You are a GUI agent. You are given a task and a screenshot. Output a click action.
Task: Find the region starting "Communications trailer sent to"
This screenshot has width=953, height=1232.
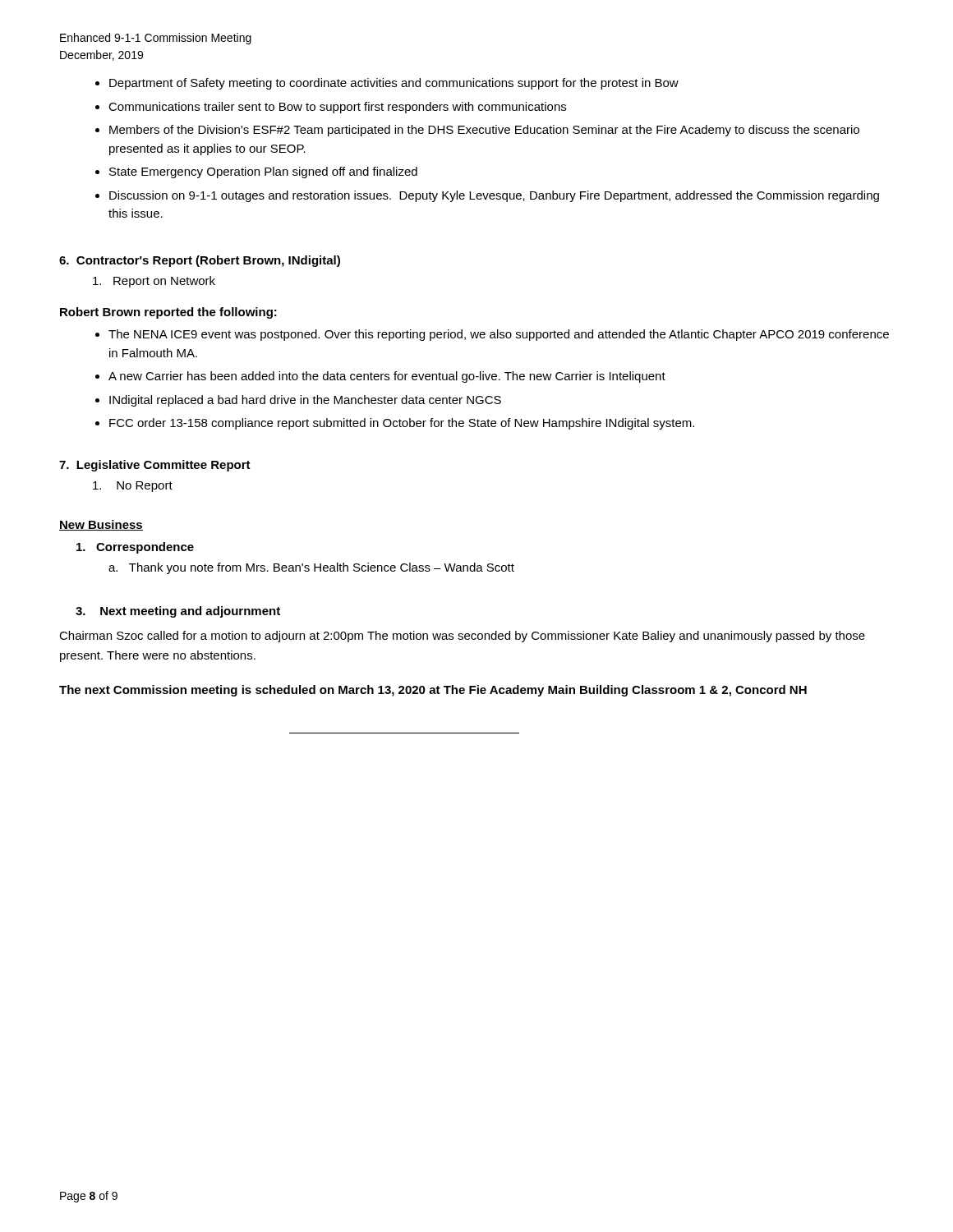point(338,106)
